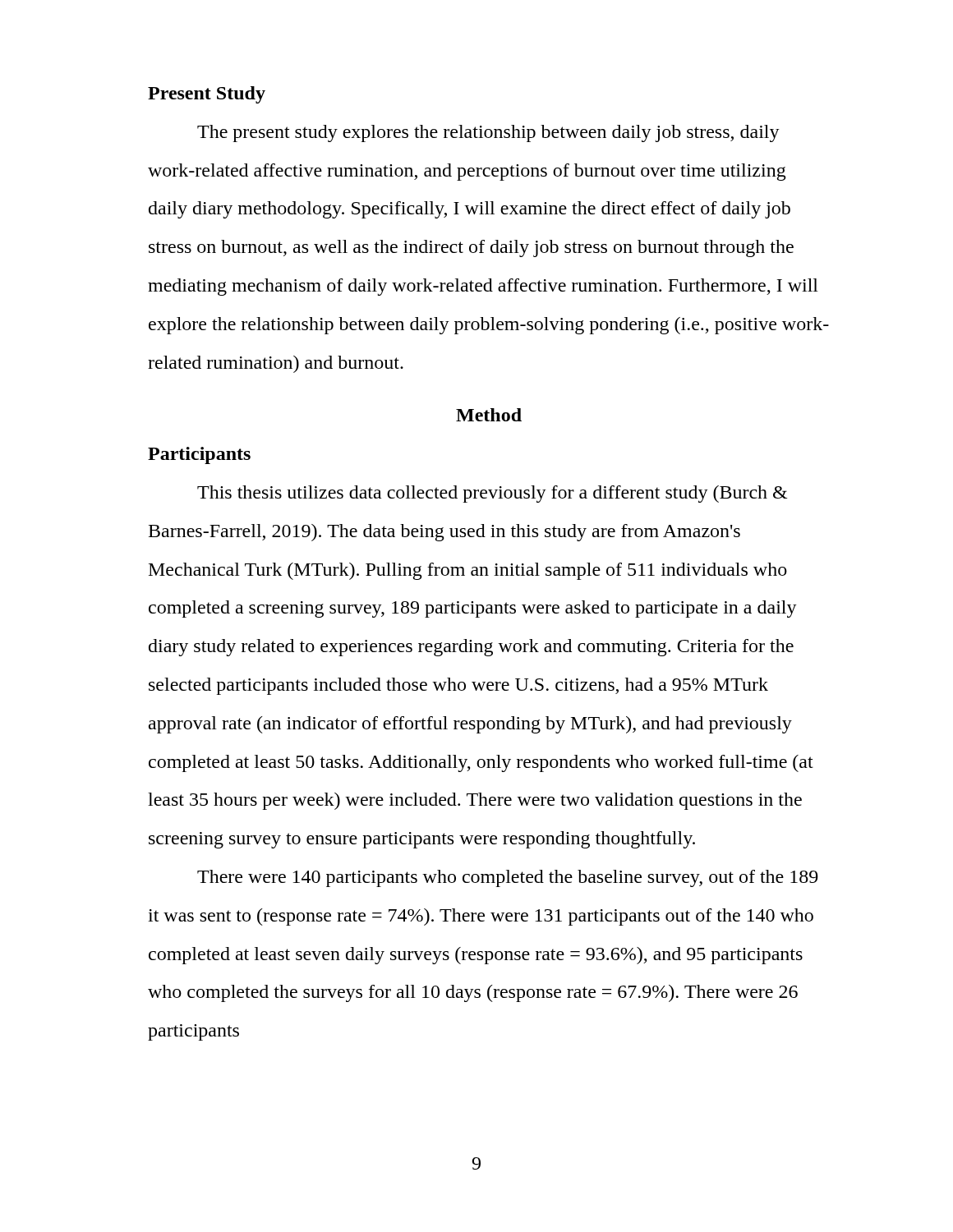953x1232 pixels.
Task: Point to the text starting "The present study explores the relationship"
Action: click(x=488, y=247)
